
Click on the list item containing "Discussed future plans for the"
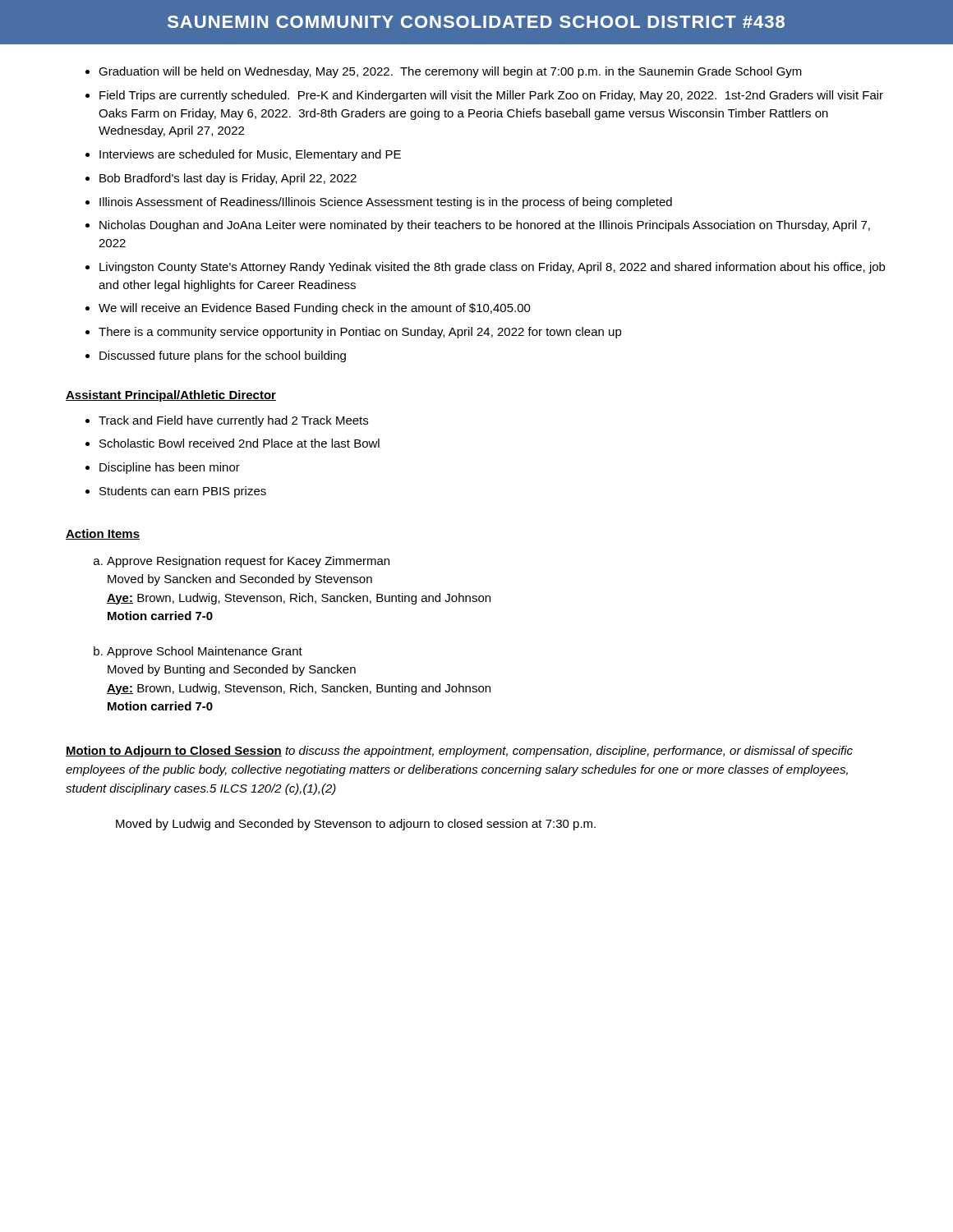(223, 355)
